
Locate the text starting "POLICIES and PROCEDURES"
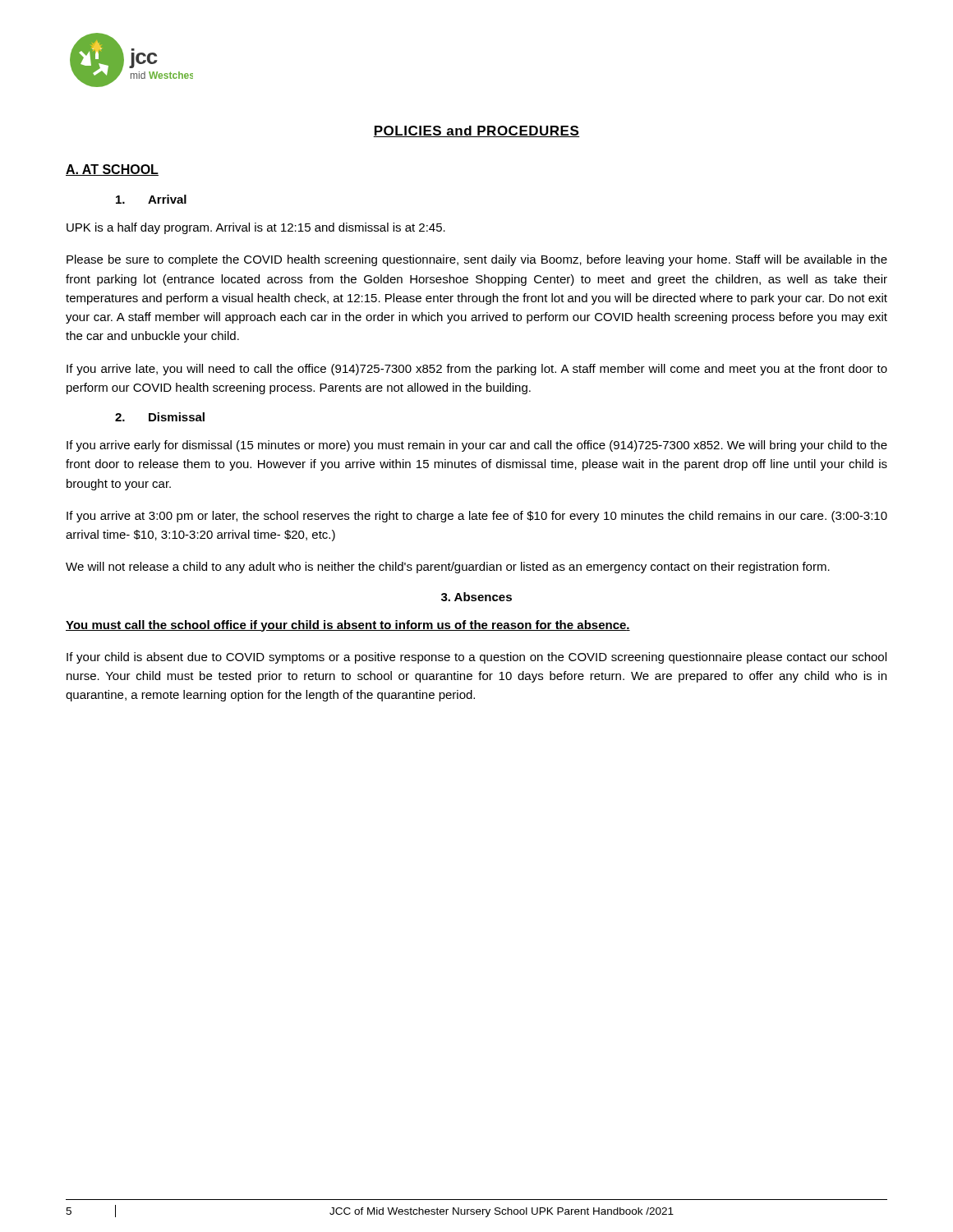476,131
